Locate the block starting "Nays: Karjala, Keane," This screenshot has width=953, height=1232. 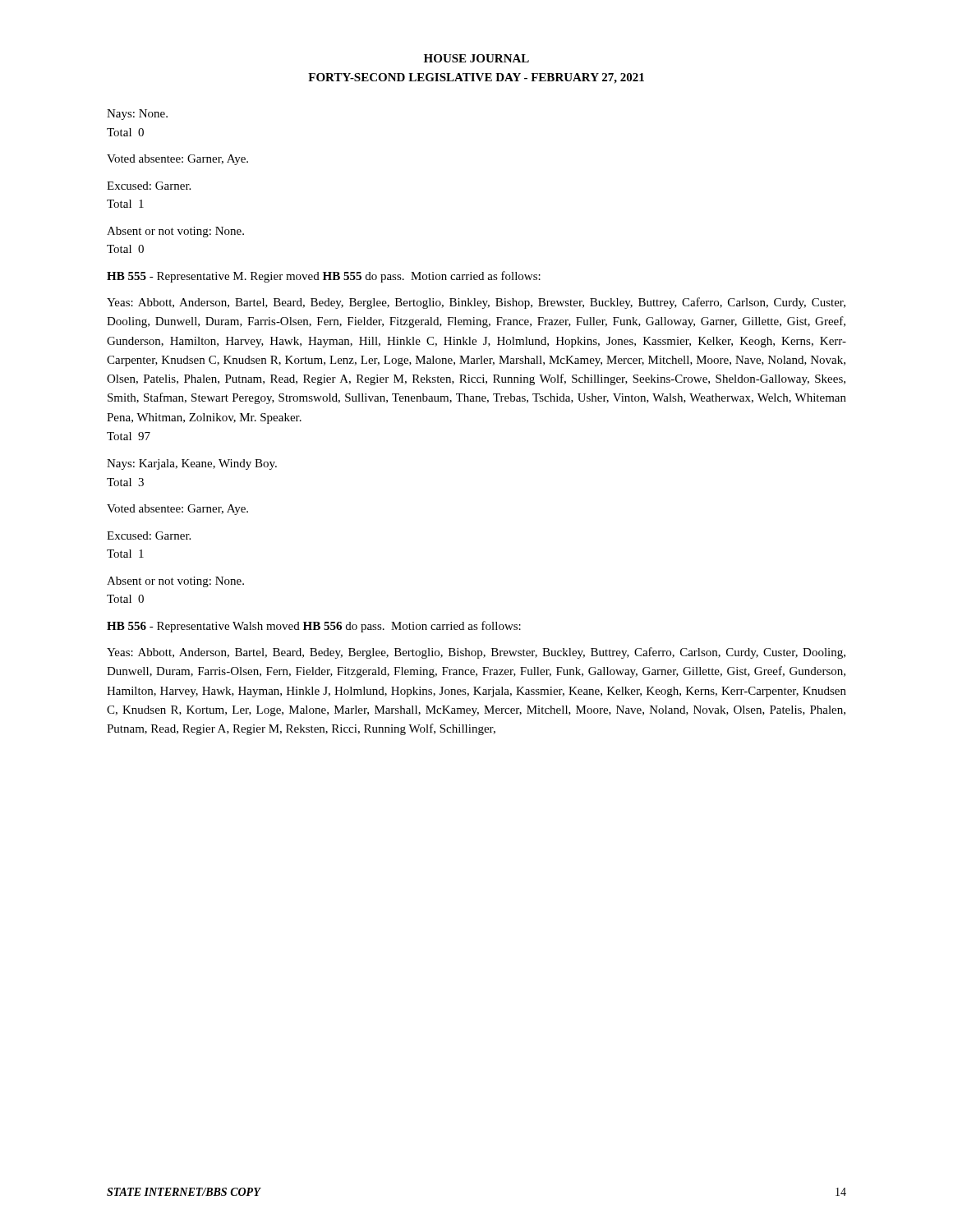coord(192,472)
